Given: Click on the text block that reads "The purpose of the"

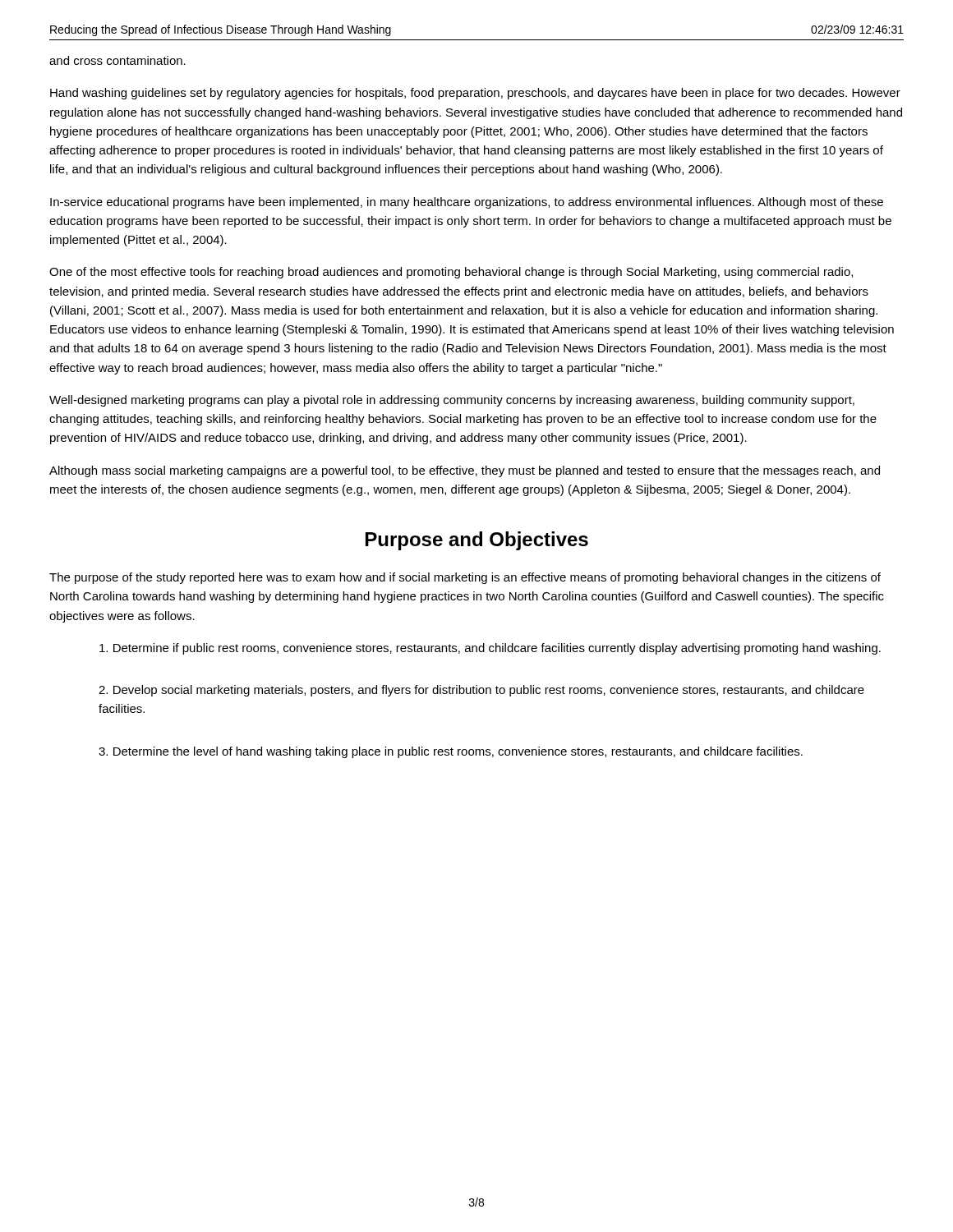Looking at the screenshot, I should (467, 596).
